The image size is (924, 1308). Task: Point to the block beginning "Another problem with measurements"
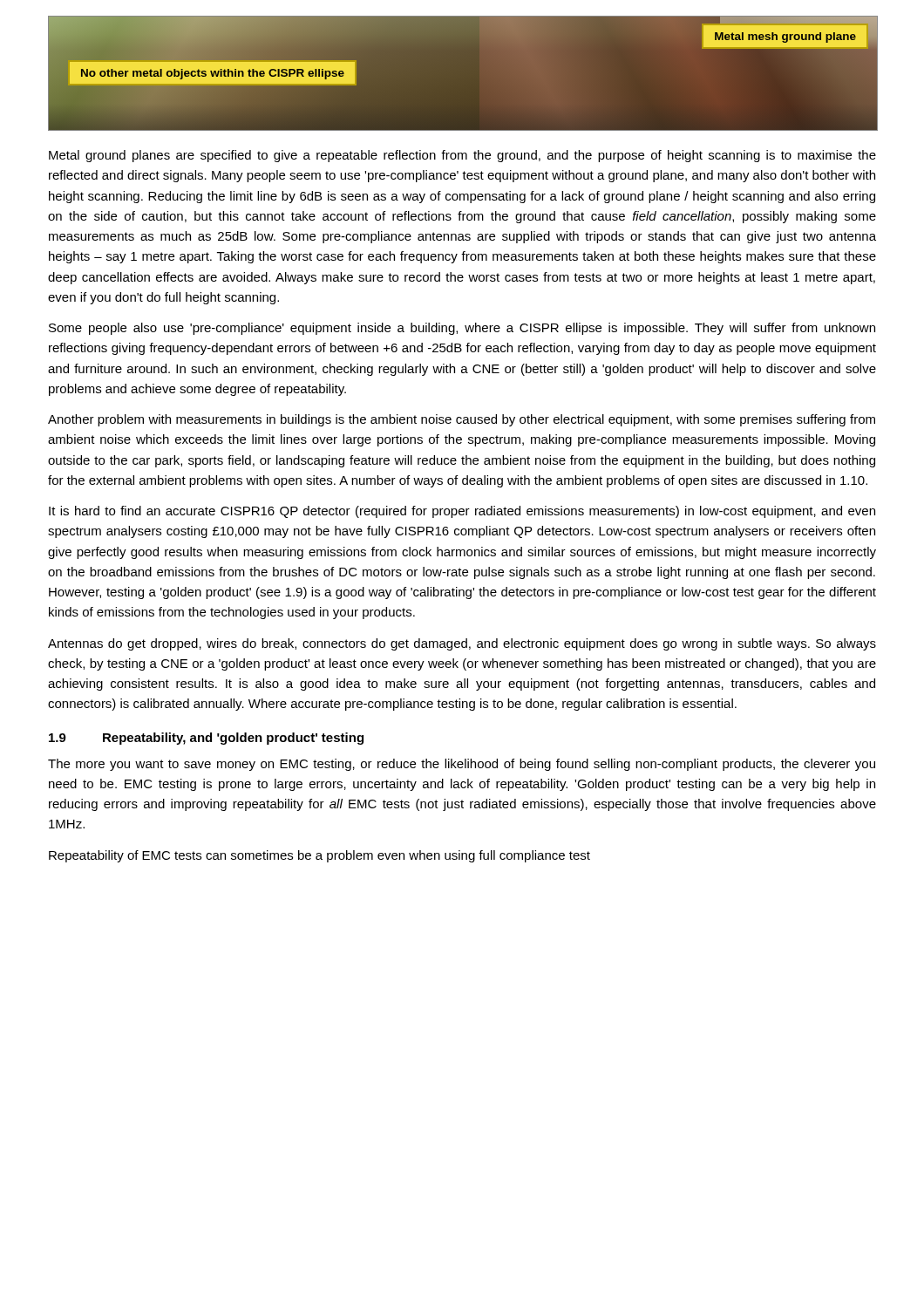tap(462, 449)
